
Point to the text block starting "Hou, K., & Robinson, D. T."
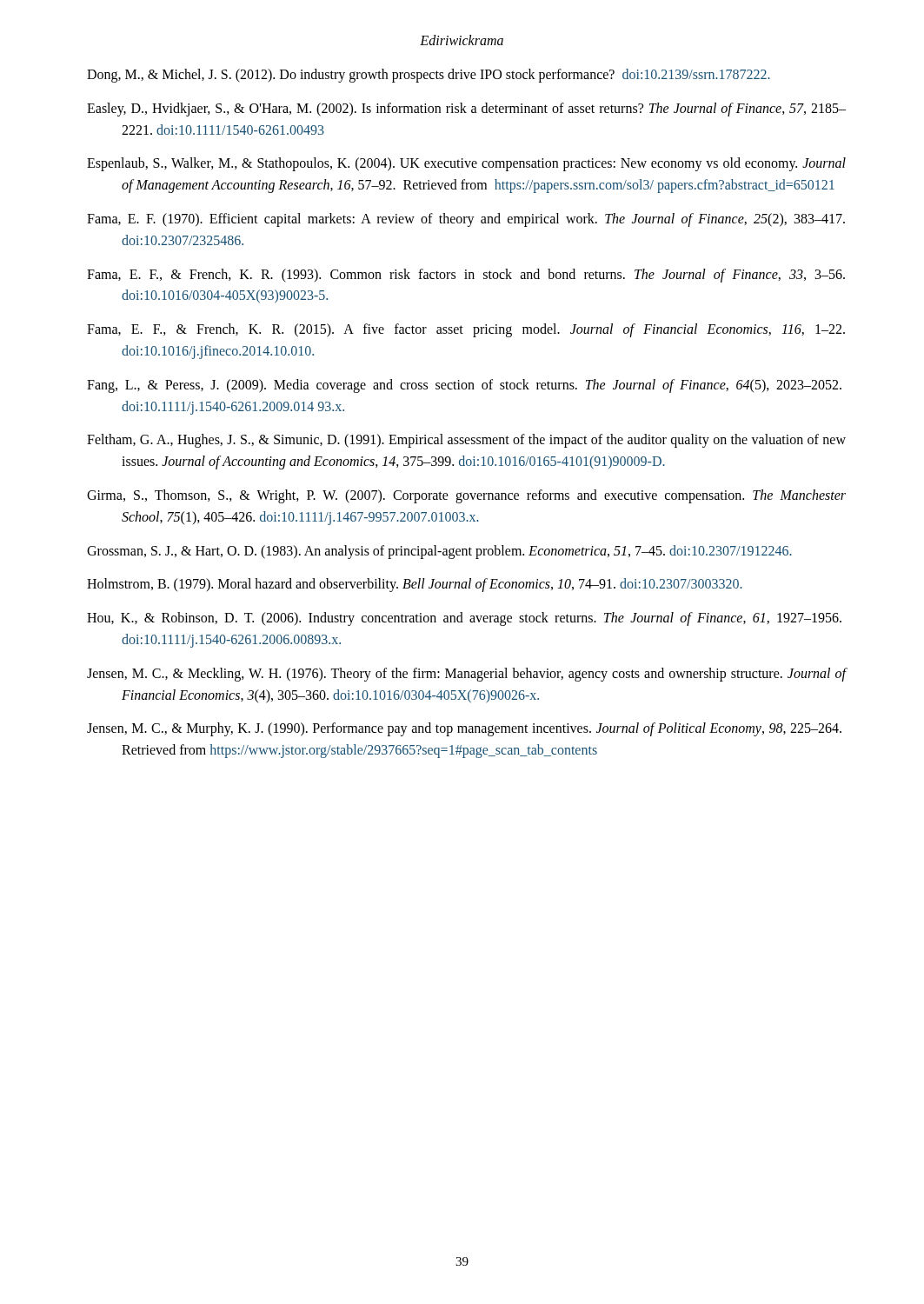[466, 629]
